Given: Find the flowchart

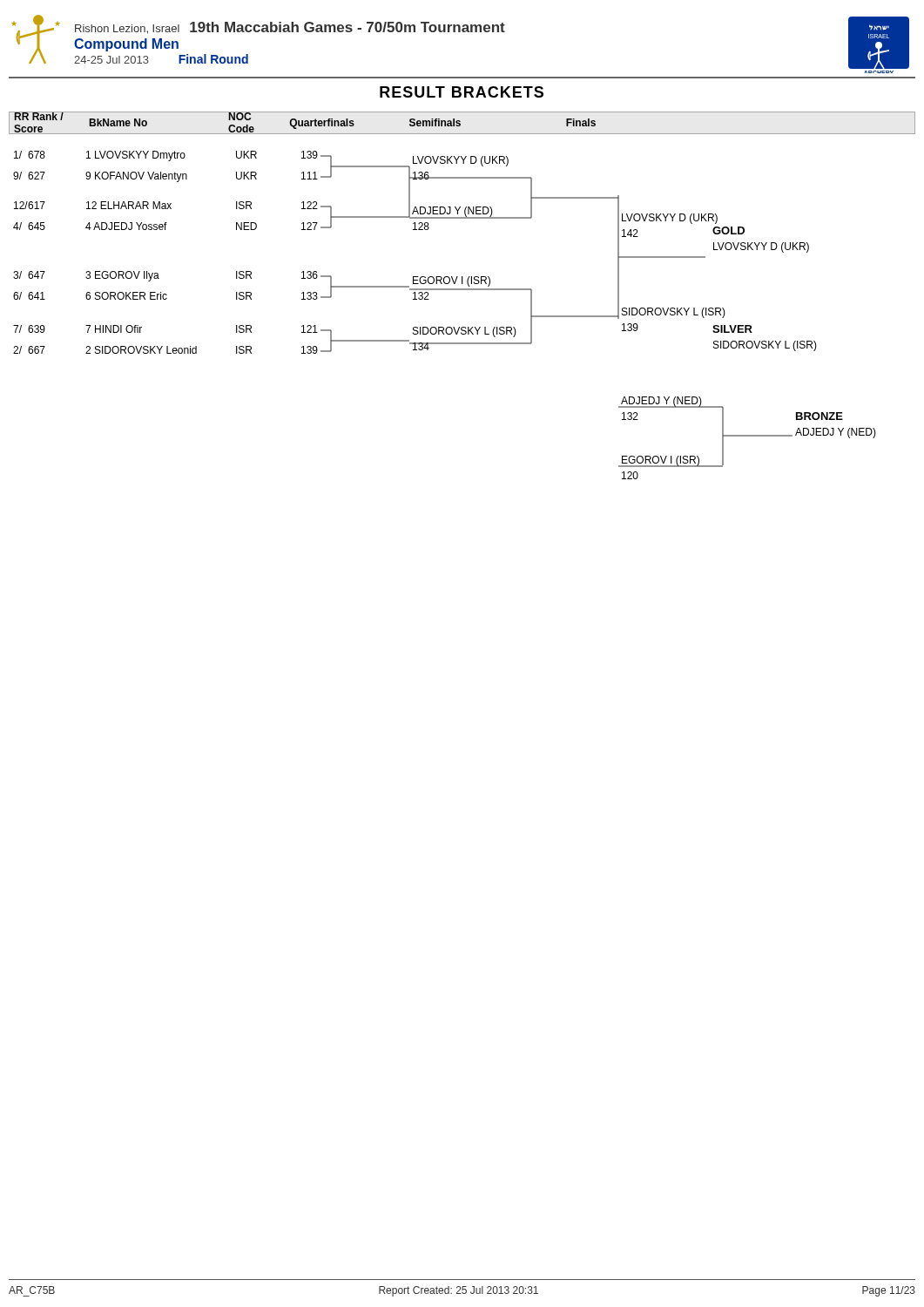Looking at the screenshot, I should (x=462, y=335).
